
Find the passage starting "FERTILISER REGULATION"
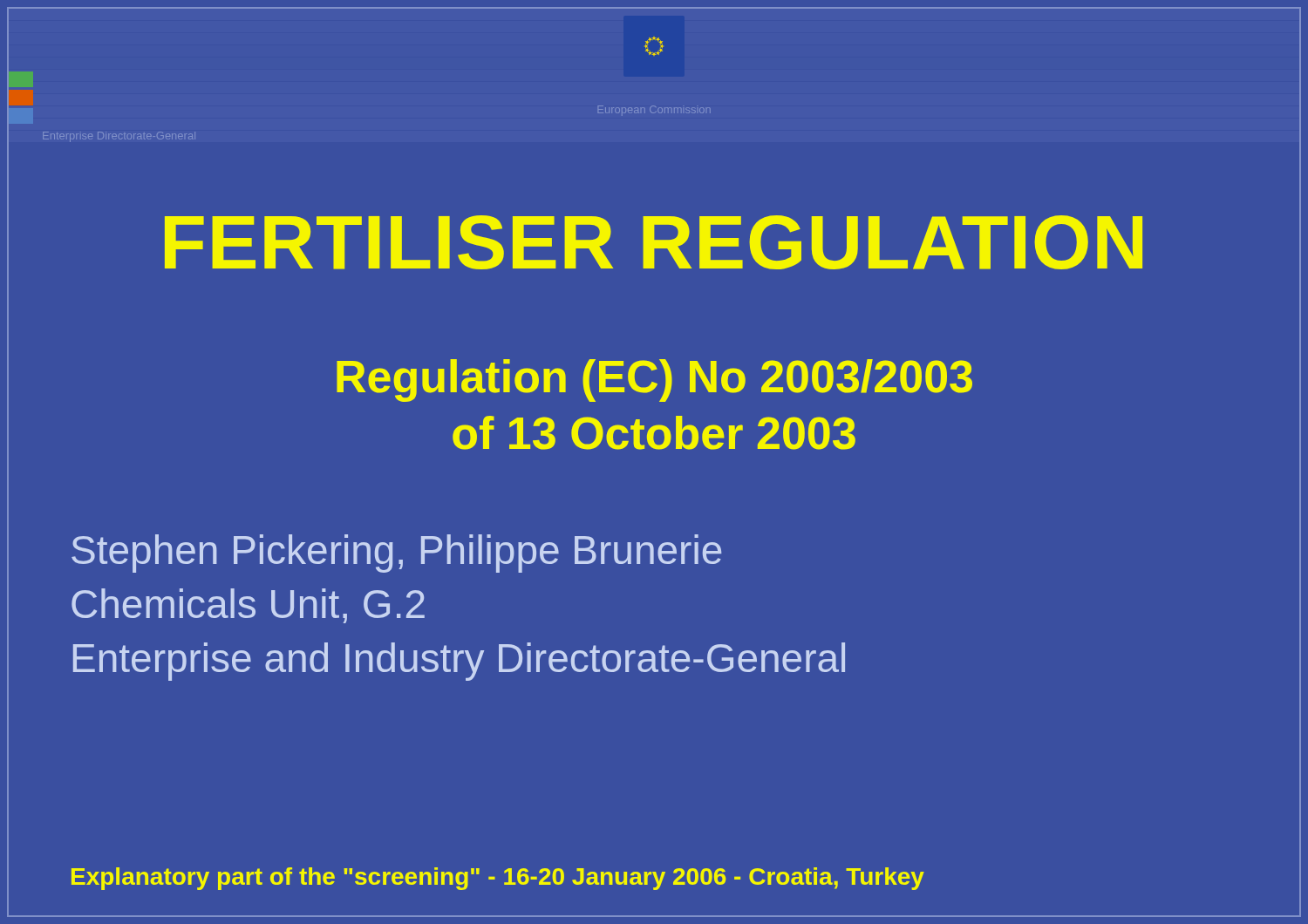click(x=654, y=243)
